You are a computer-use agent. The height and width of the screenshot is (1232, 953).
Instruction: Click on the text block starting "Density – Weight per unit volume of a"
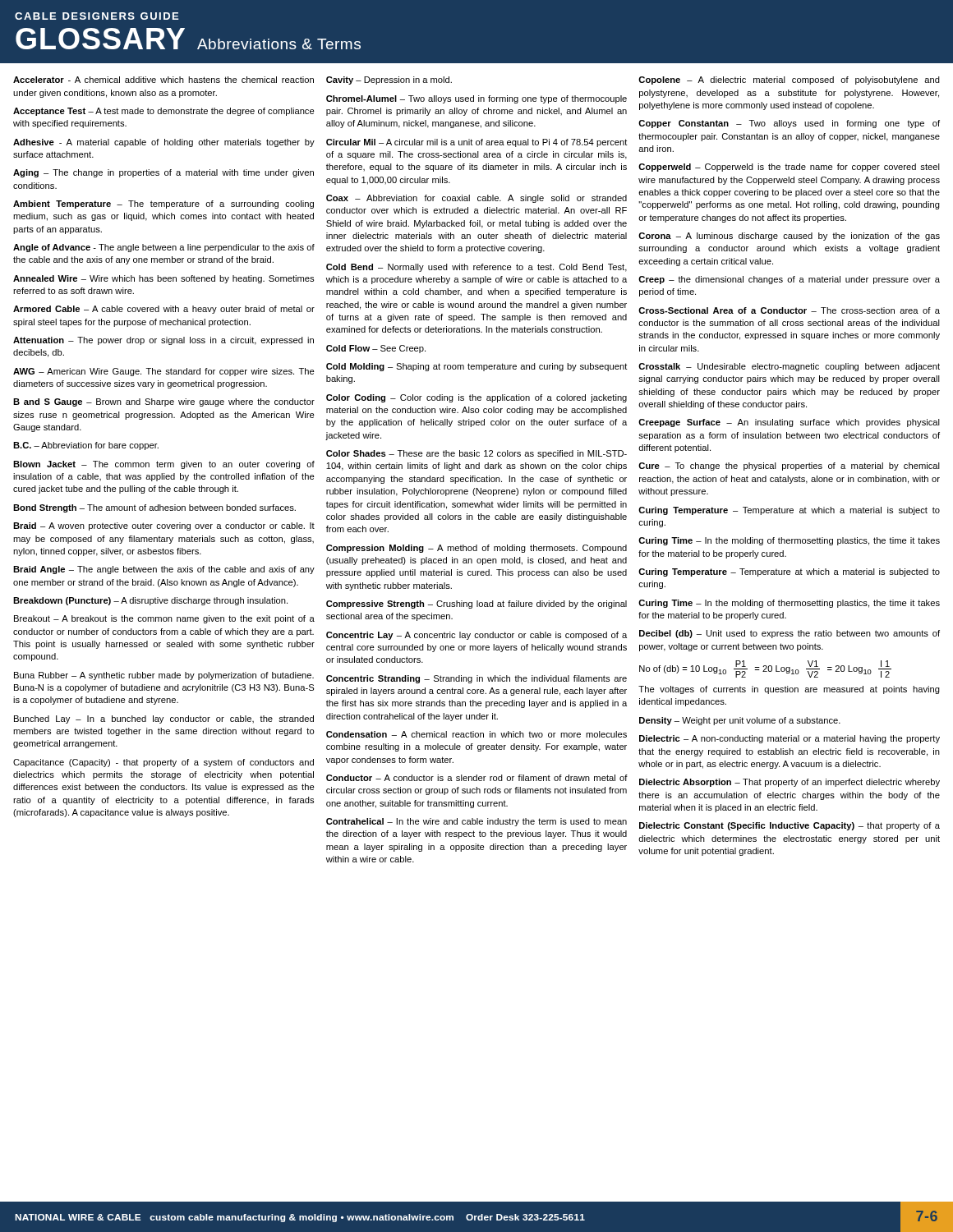pyautogui.click(x=740, y=720)
